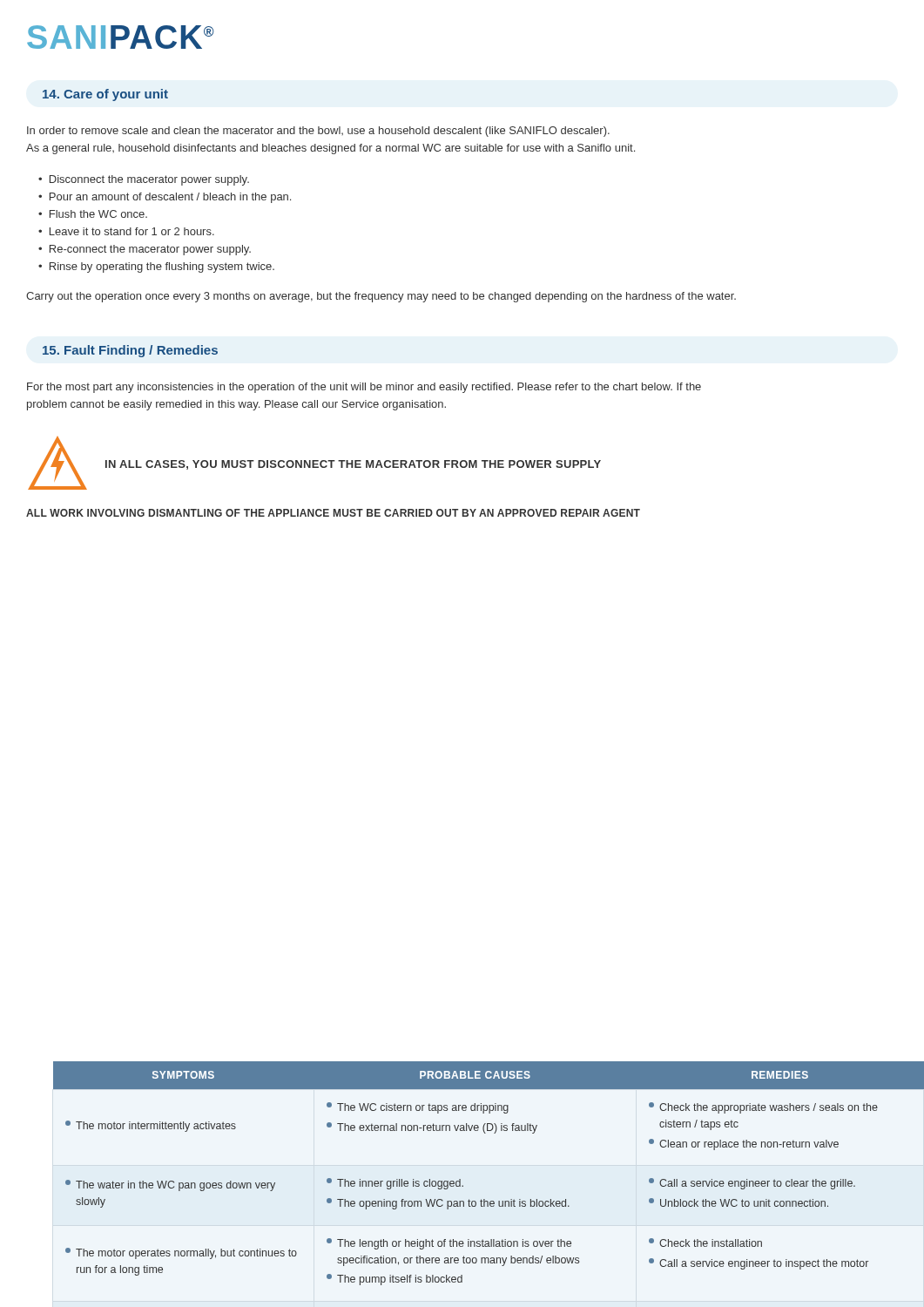The height and width of the screenshot is (1307, 924).
Task: Select the section header with the text "14. Care of your unit"
Action: 105,95
